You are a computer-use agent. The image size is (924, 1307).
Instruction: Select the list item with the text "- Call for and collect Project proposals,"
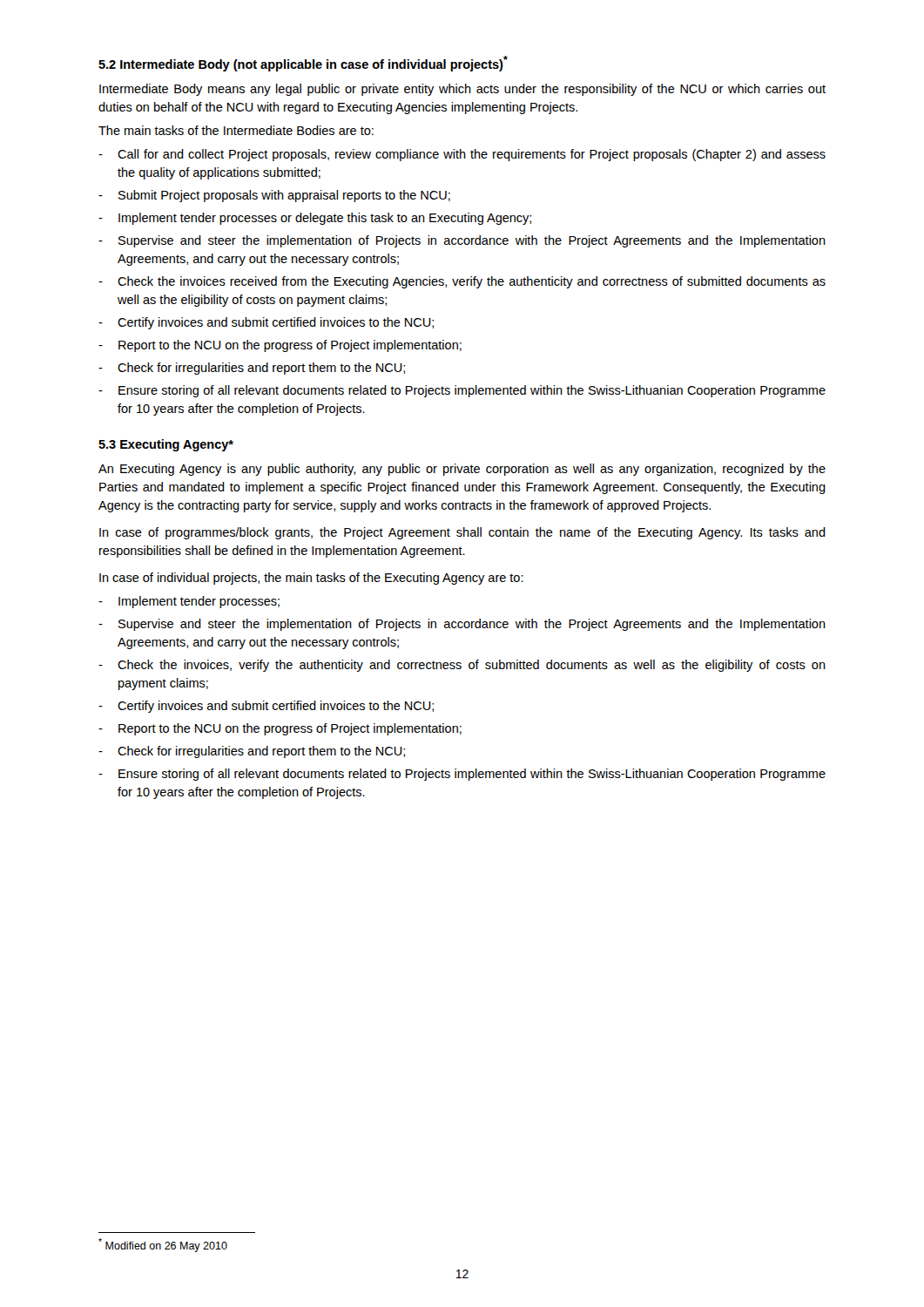pyautogui.click(x=462, y=164)
